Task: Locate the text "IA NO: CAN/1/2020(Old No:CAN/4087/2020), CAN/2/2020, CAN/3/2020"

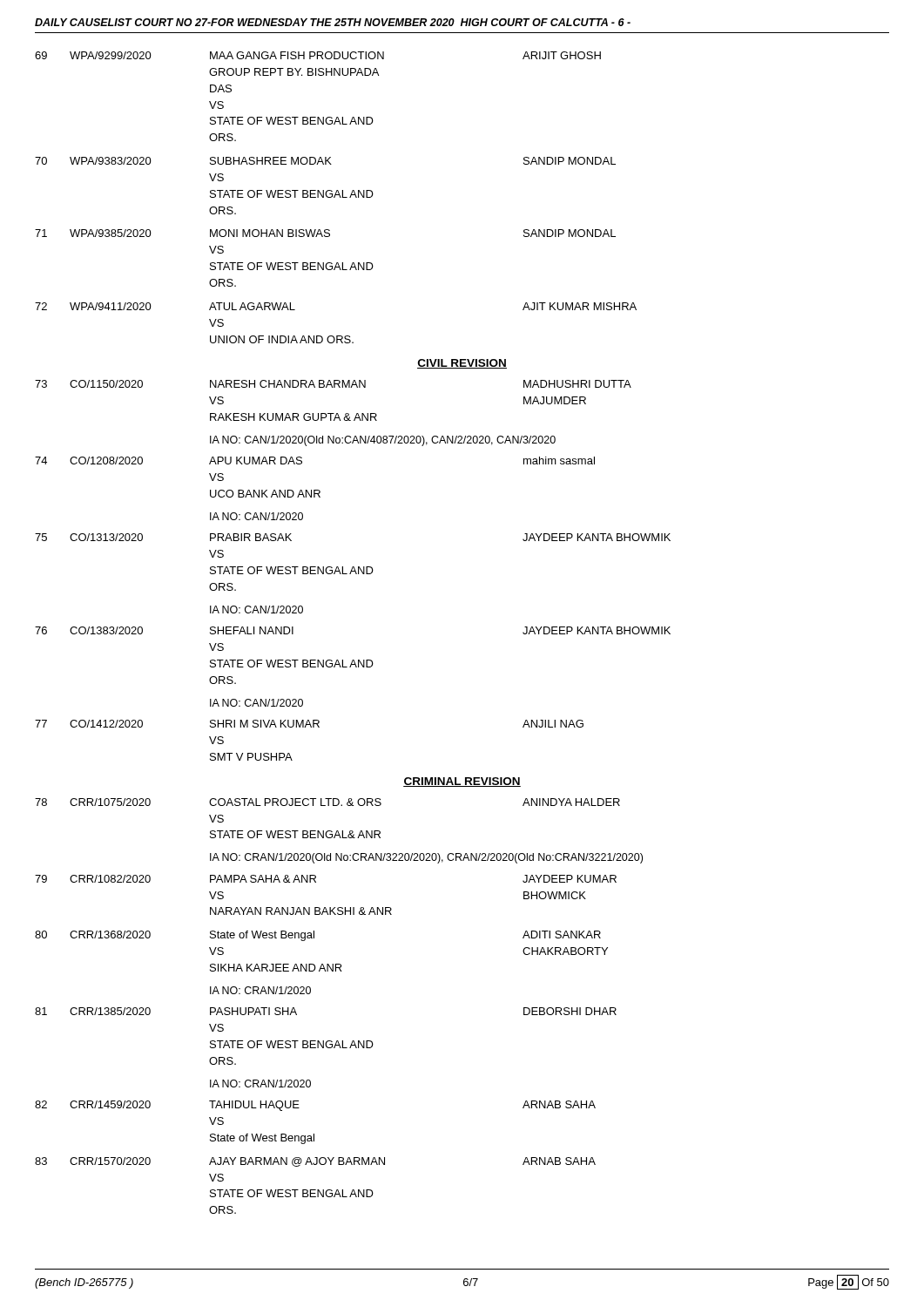Action: click(x=382, y=440)
